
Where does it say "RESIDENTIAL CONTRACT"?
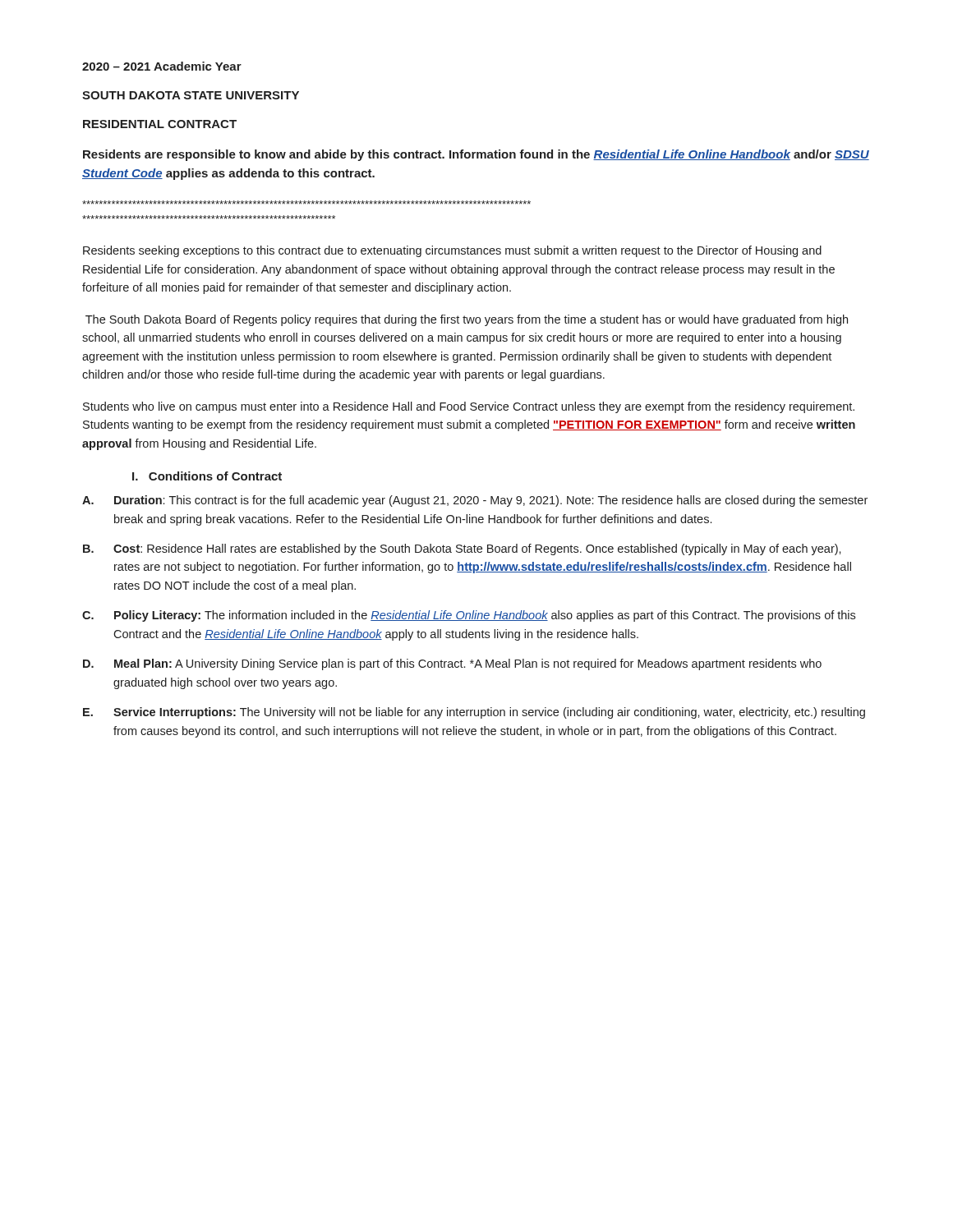pyautogui.click(x=159, y=124)
